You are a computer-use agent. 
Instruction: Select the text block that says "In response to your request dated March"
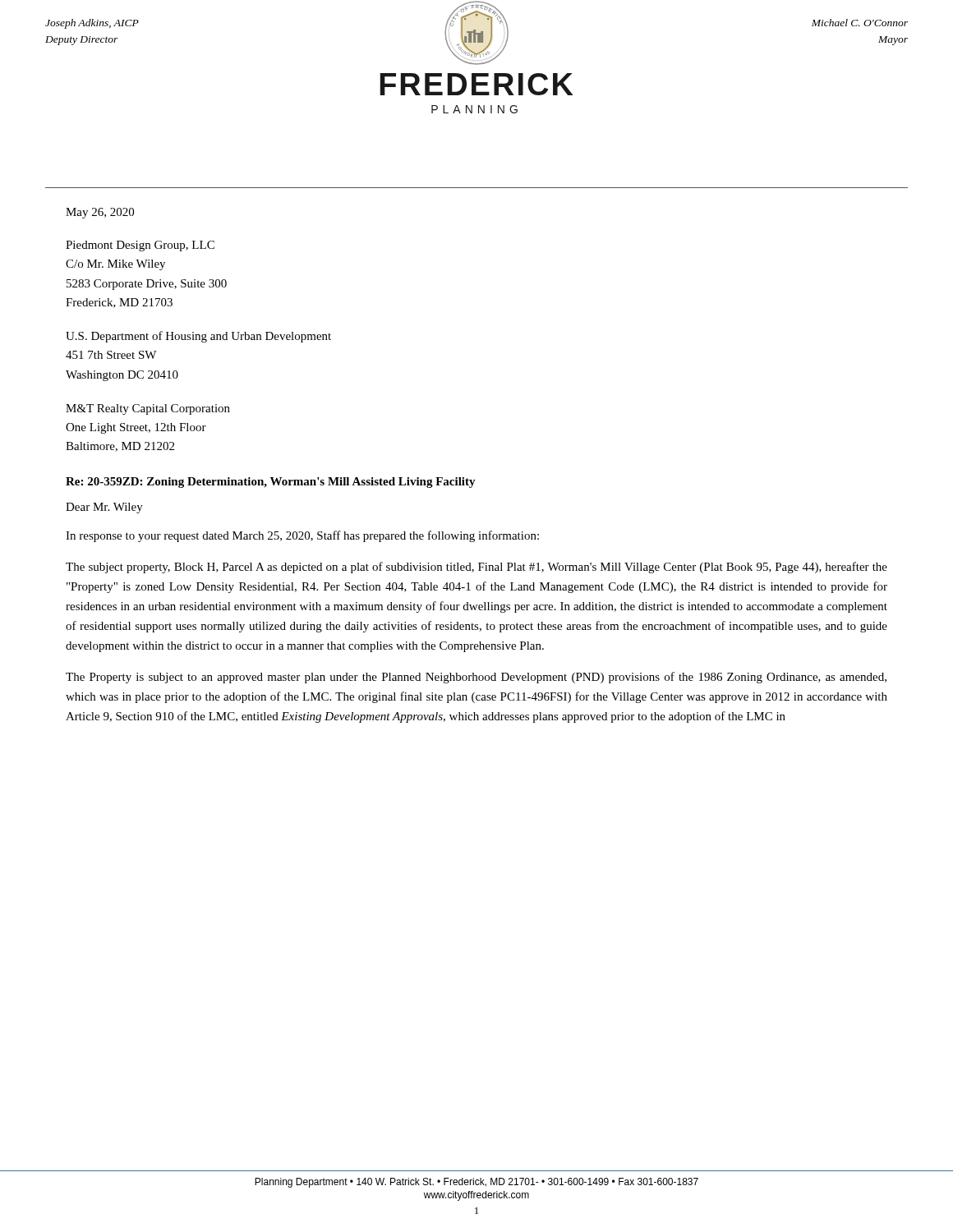click(x=303, y=535)
